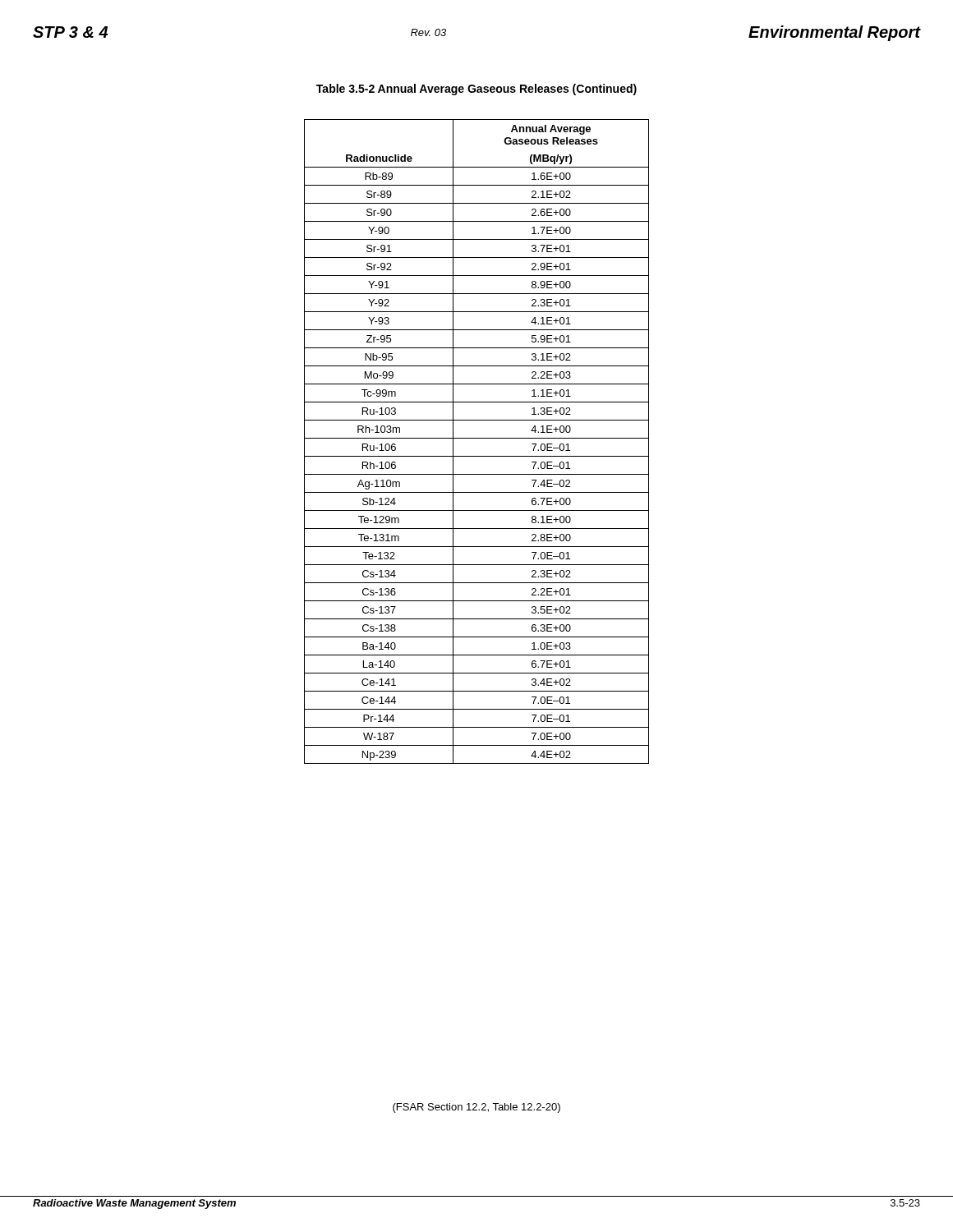The width and height of the screenshot is (953, 1232).
Task: Locate the table with the text "Annual Average Gaseous Releases"
Action: click(x=476, y=441)
